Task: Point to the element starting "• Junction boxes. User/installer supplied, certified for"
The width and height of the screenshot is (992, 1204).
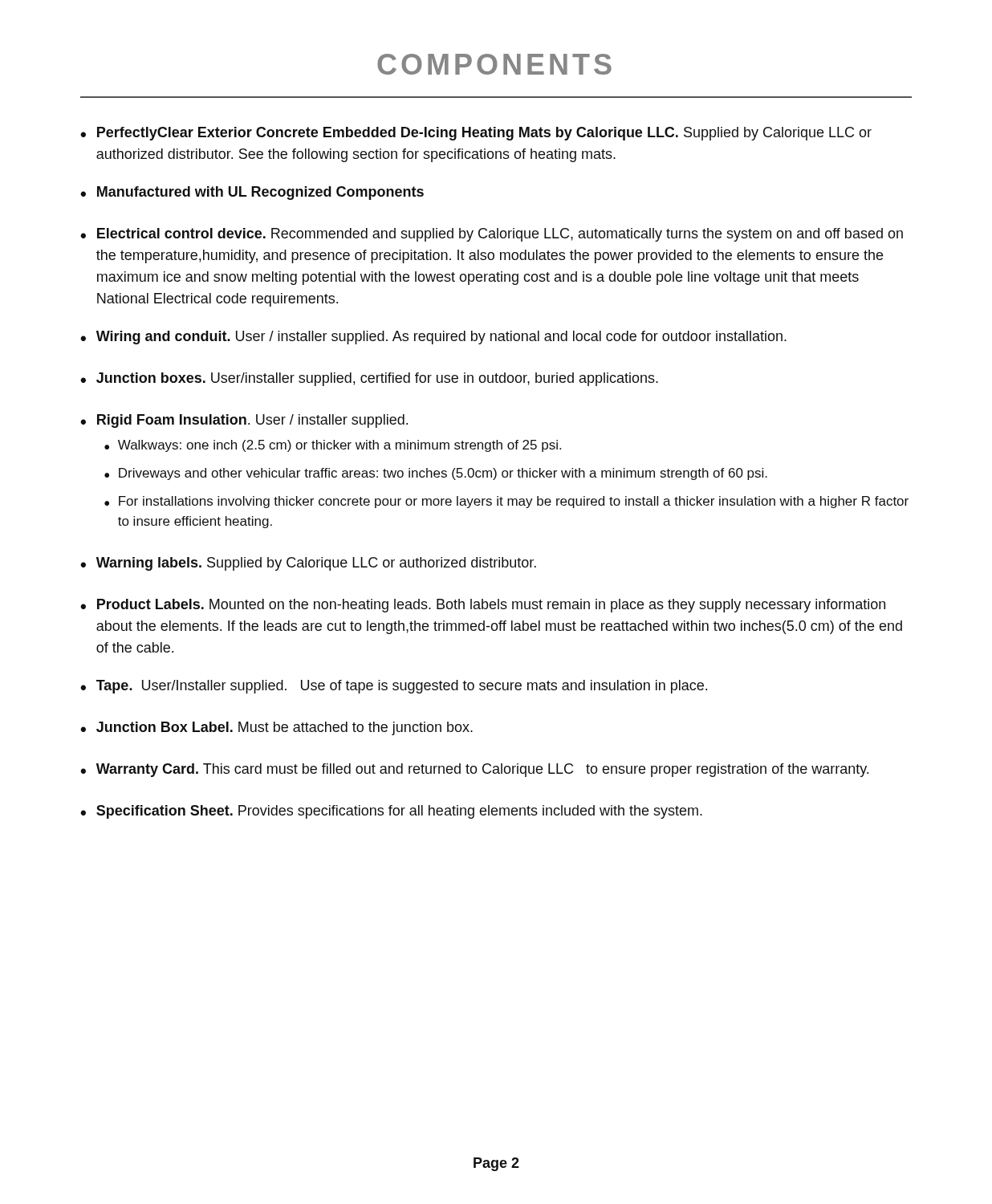Action: pos(496,380)
